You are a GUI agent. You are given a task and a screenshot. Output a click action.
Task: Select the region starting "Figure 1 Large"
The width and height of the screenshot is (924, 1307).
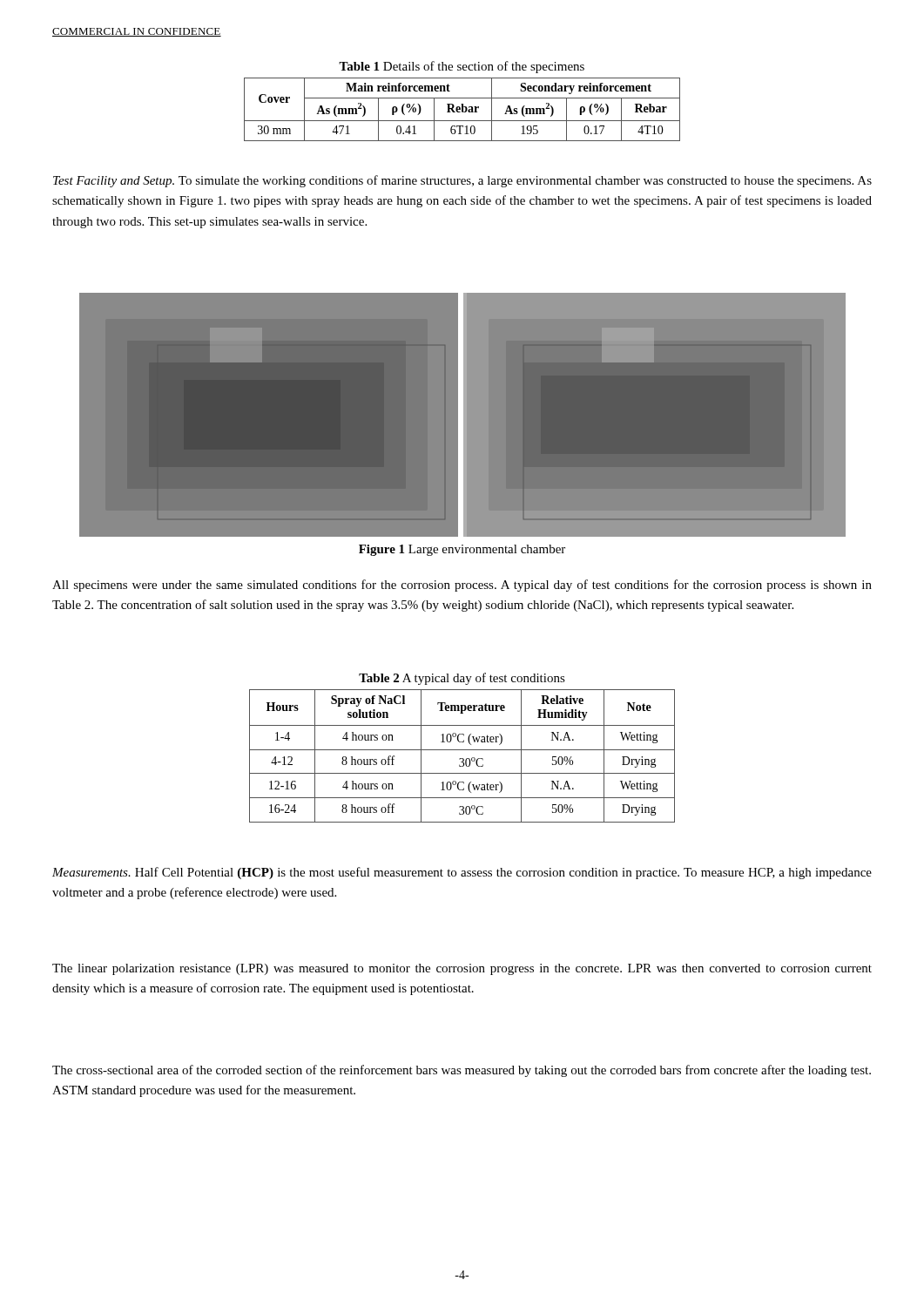[462, 549]
